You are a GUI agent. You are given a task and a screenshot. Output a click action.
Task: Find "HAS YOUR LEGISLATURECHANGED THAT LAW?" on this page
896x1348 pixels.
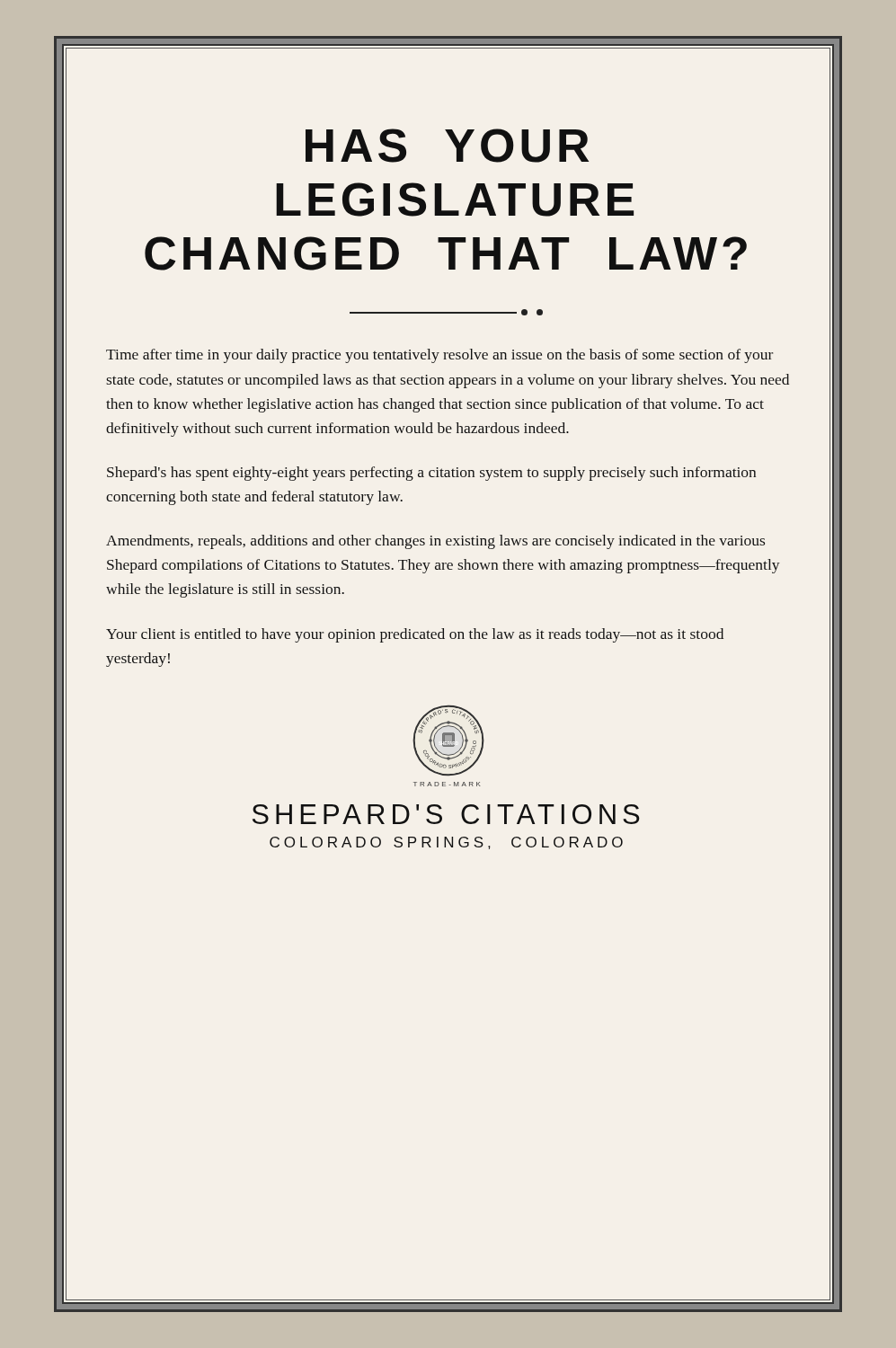[x=448, y=199]
